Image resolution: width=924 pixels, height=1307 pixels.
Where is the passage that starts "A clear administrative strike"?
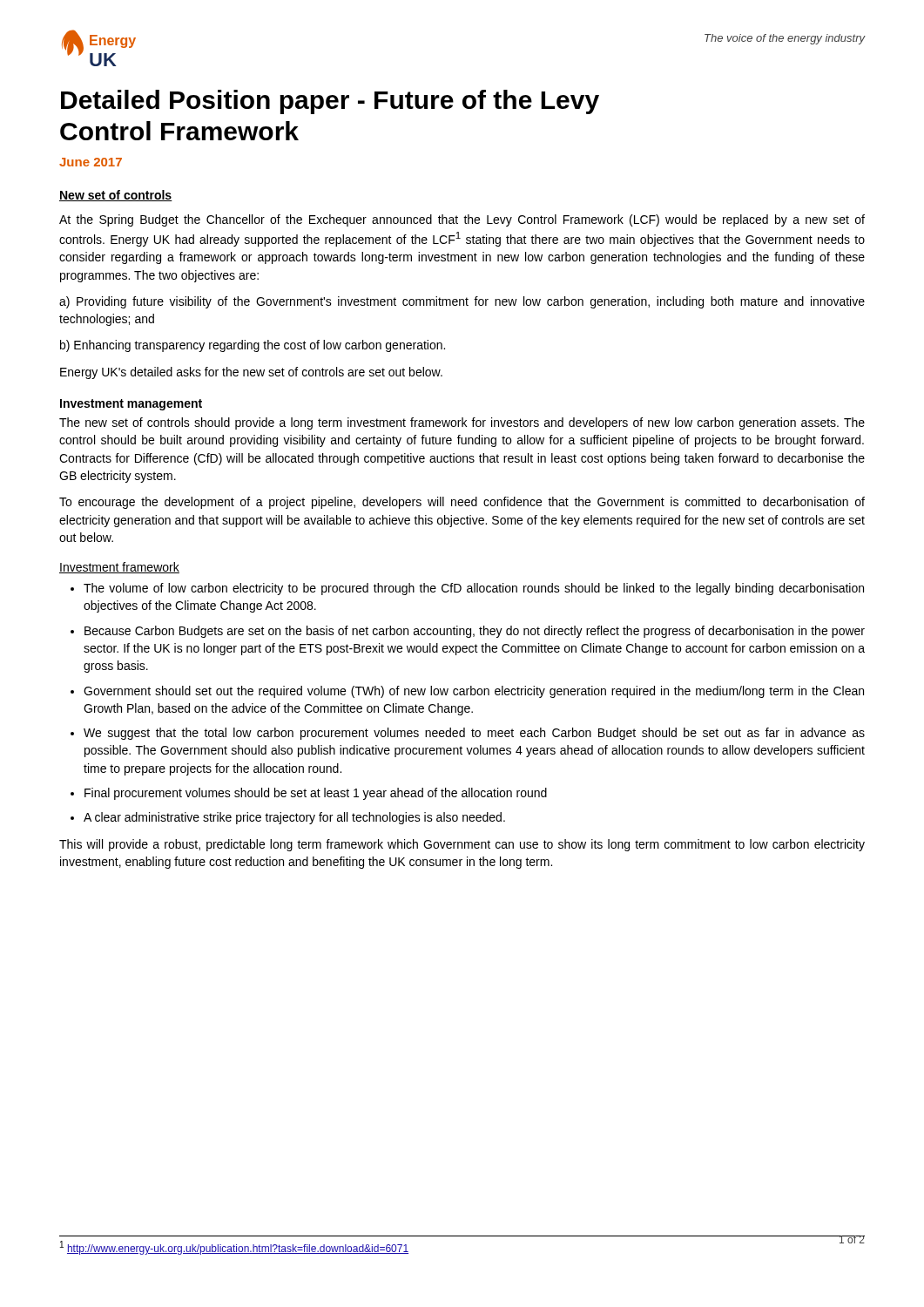(295, 818)
